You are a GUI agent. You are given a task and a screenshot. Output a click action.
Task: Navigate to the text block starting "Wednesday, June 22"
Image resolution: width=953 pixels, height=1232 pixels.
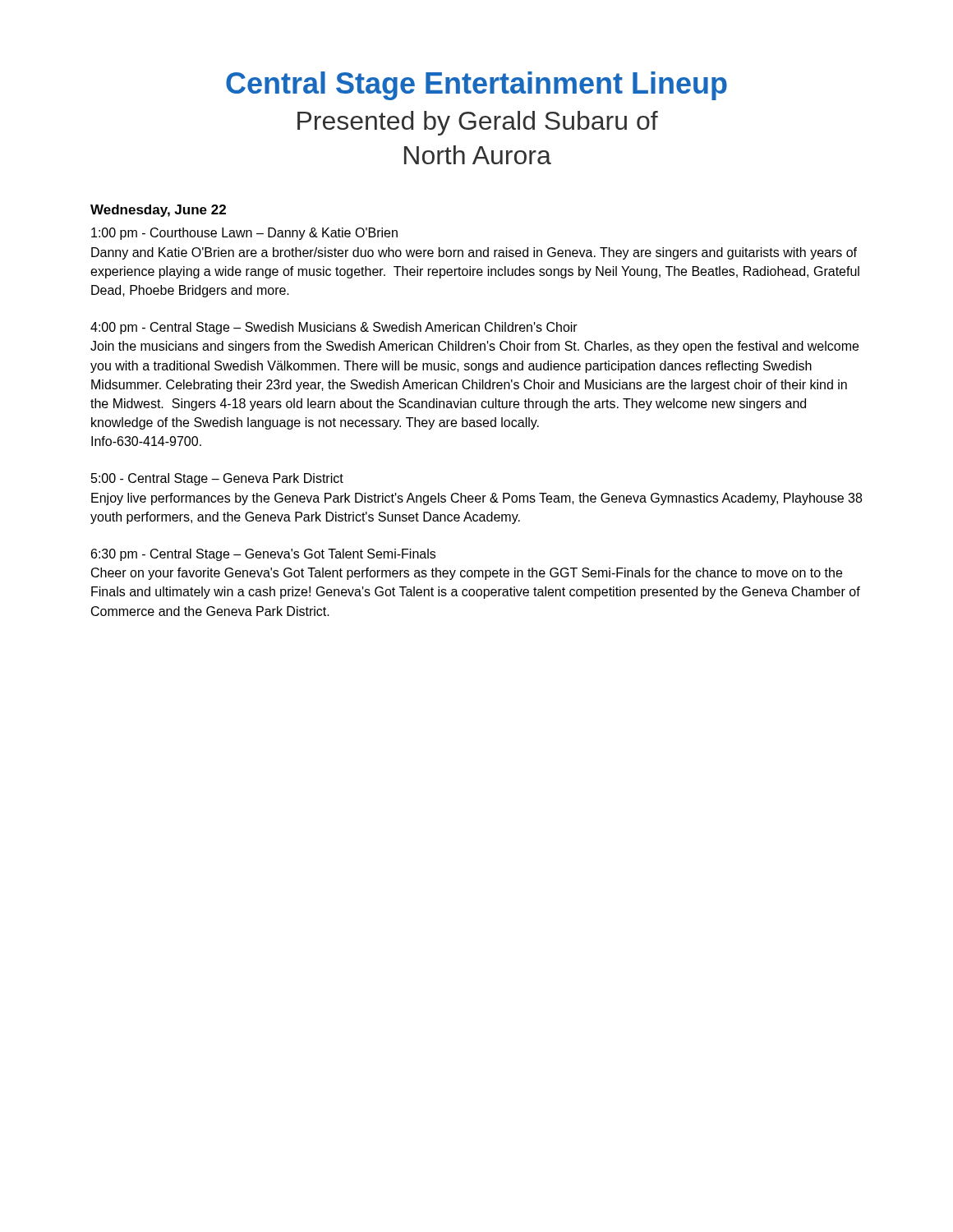[158, 210]
